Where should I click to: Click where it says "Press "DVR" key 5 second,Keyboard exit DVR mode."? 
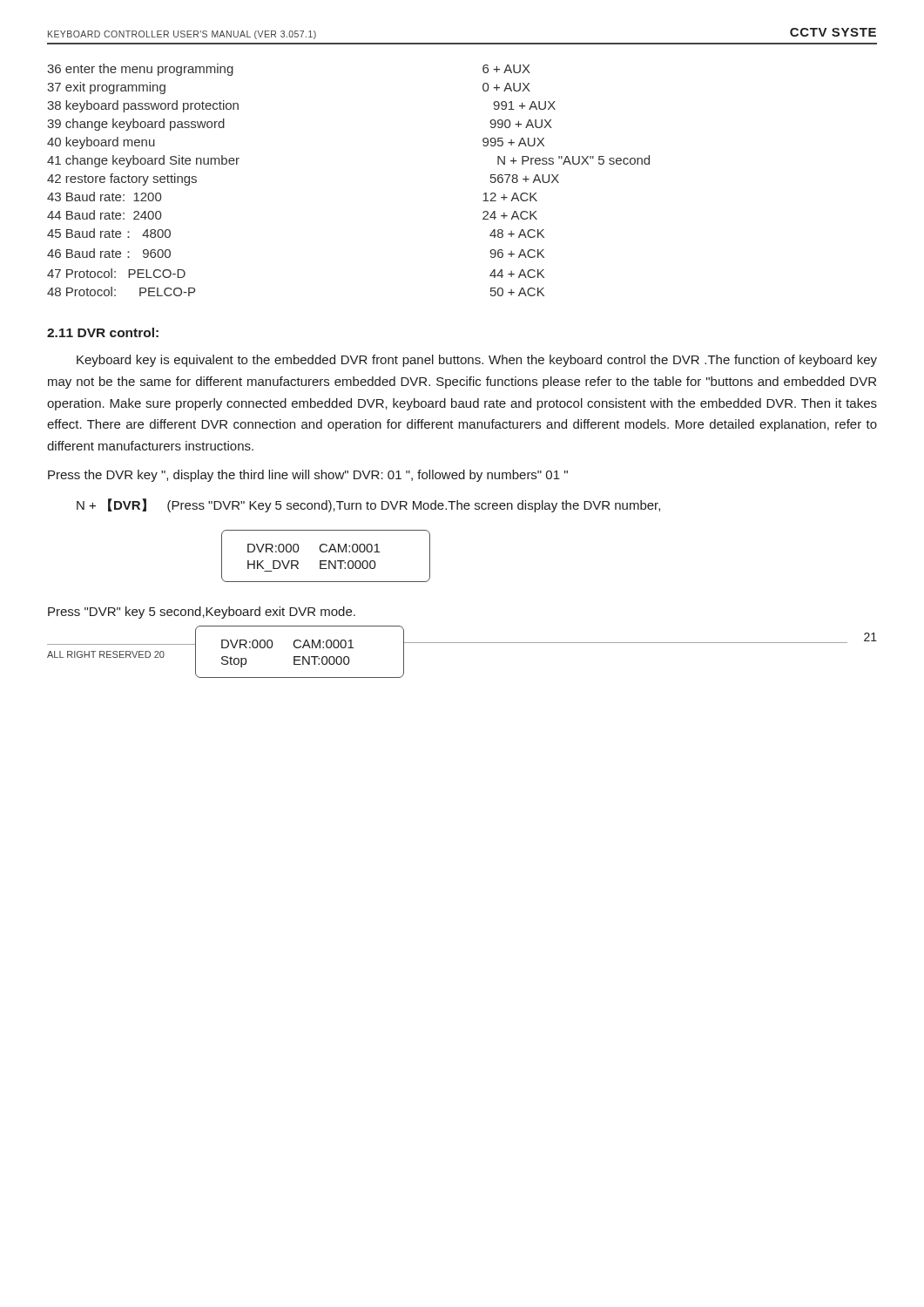point(202,611)
